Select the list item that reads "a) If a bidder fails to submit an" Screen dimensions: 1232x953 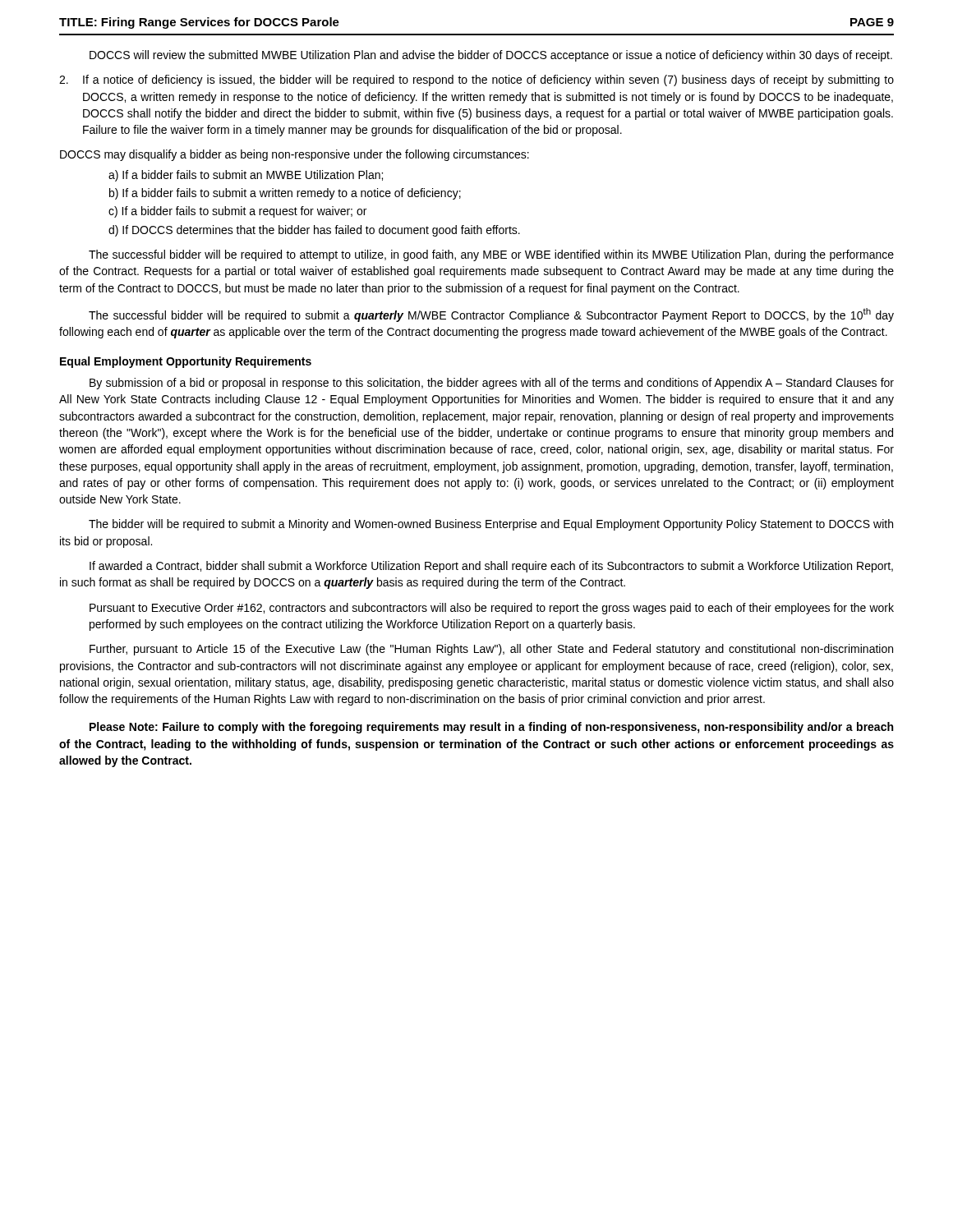(246, 175)
